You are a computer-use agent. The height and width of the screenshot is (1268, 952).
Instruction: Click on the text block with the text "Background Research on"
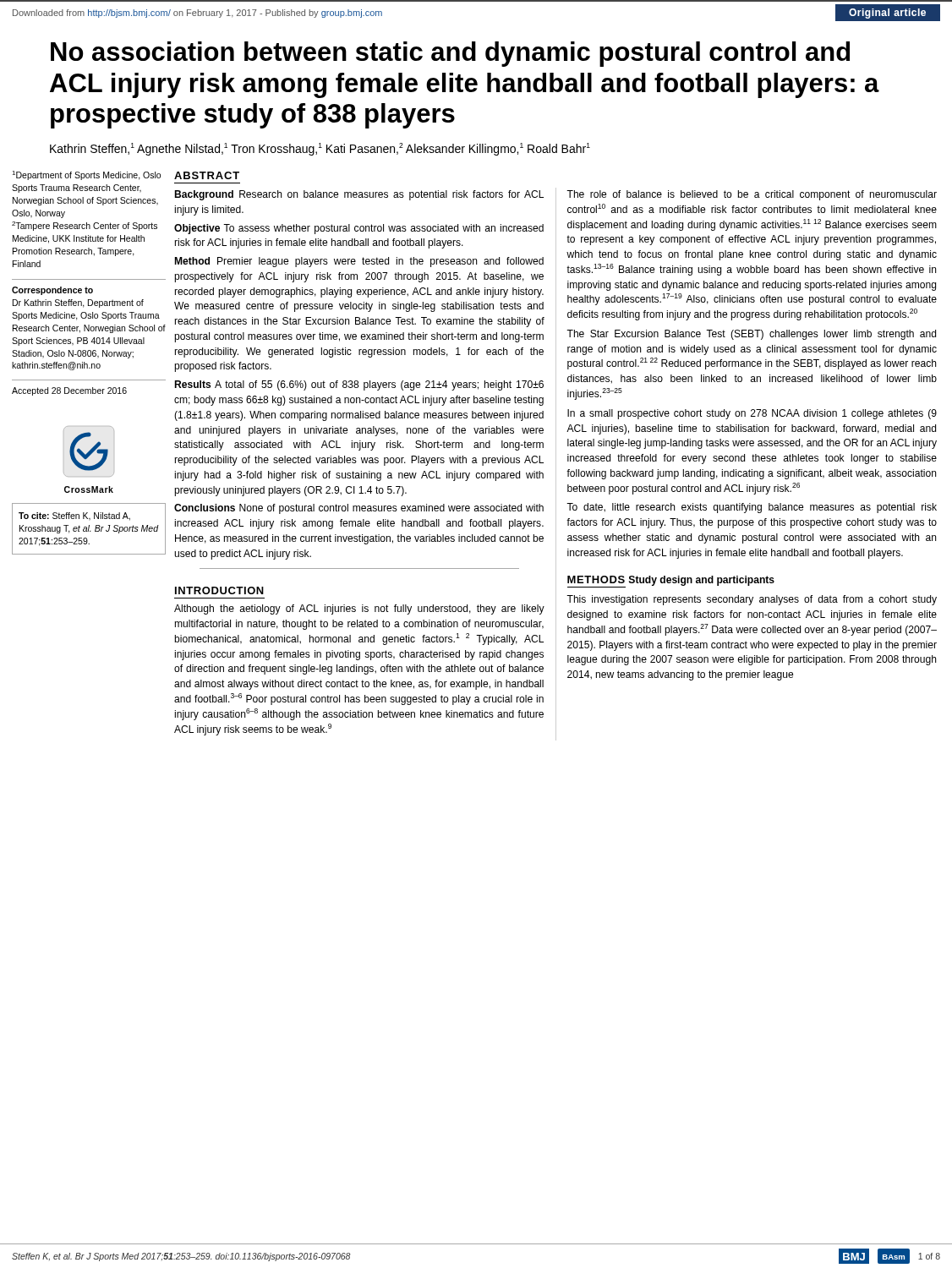tap(359, 375)
